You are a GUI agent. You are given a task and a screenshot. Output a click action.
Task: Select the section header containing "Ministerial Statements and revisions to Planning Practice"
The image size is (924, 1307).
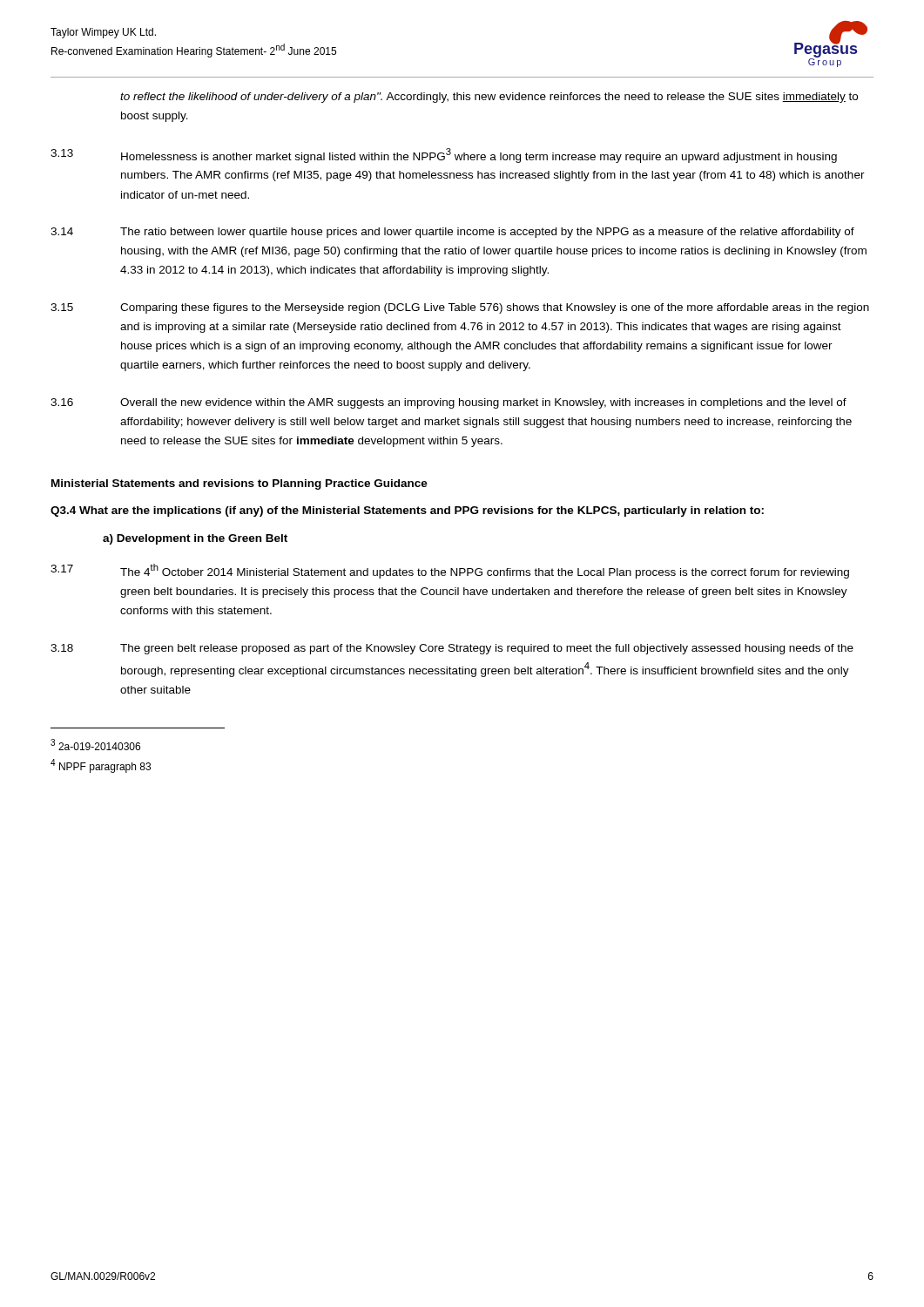click(239, 484)
